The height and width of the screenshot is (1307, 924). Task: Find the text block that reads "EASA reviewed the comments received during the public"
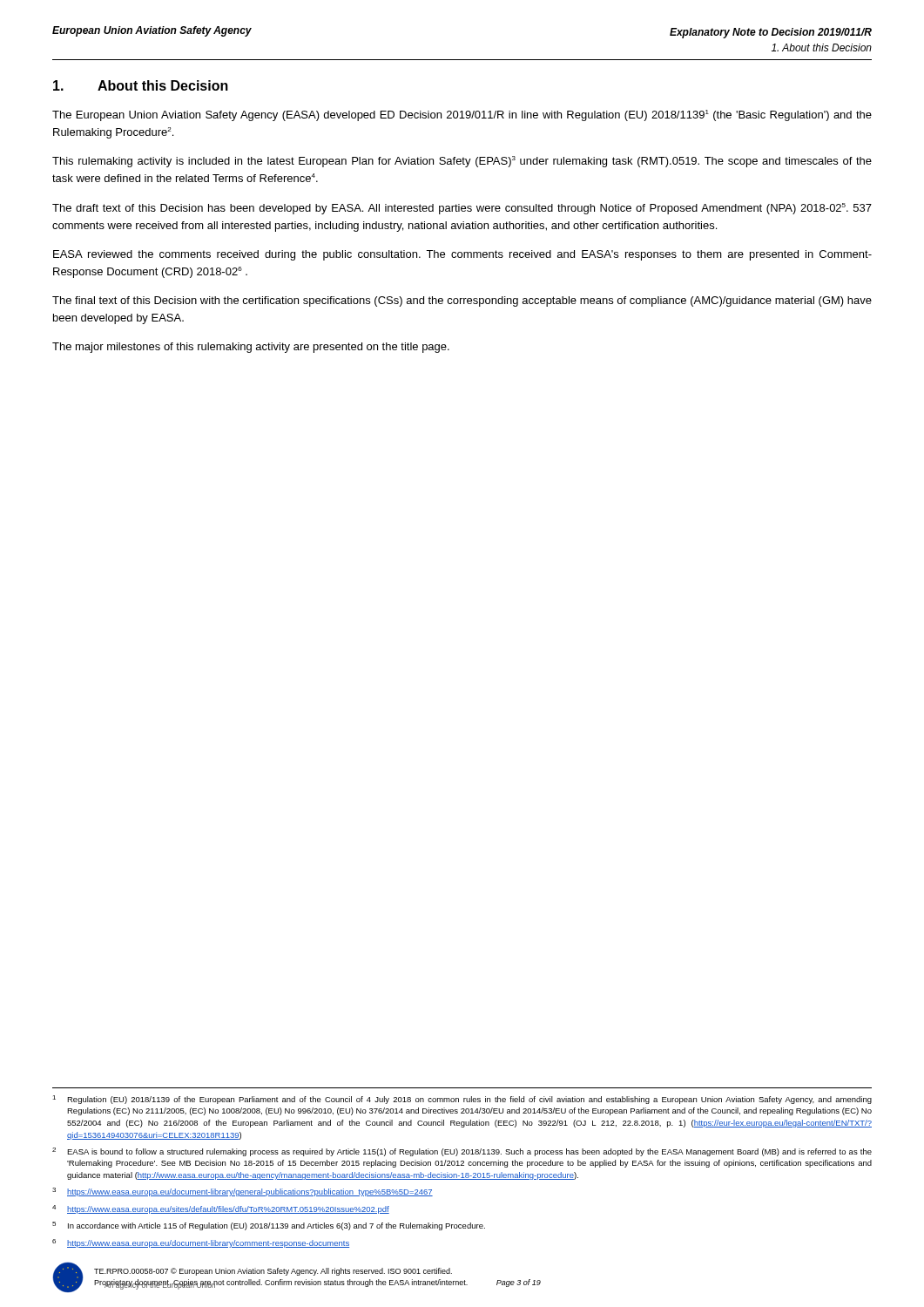462,263
